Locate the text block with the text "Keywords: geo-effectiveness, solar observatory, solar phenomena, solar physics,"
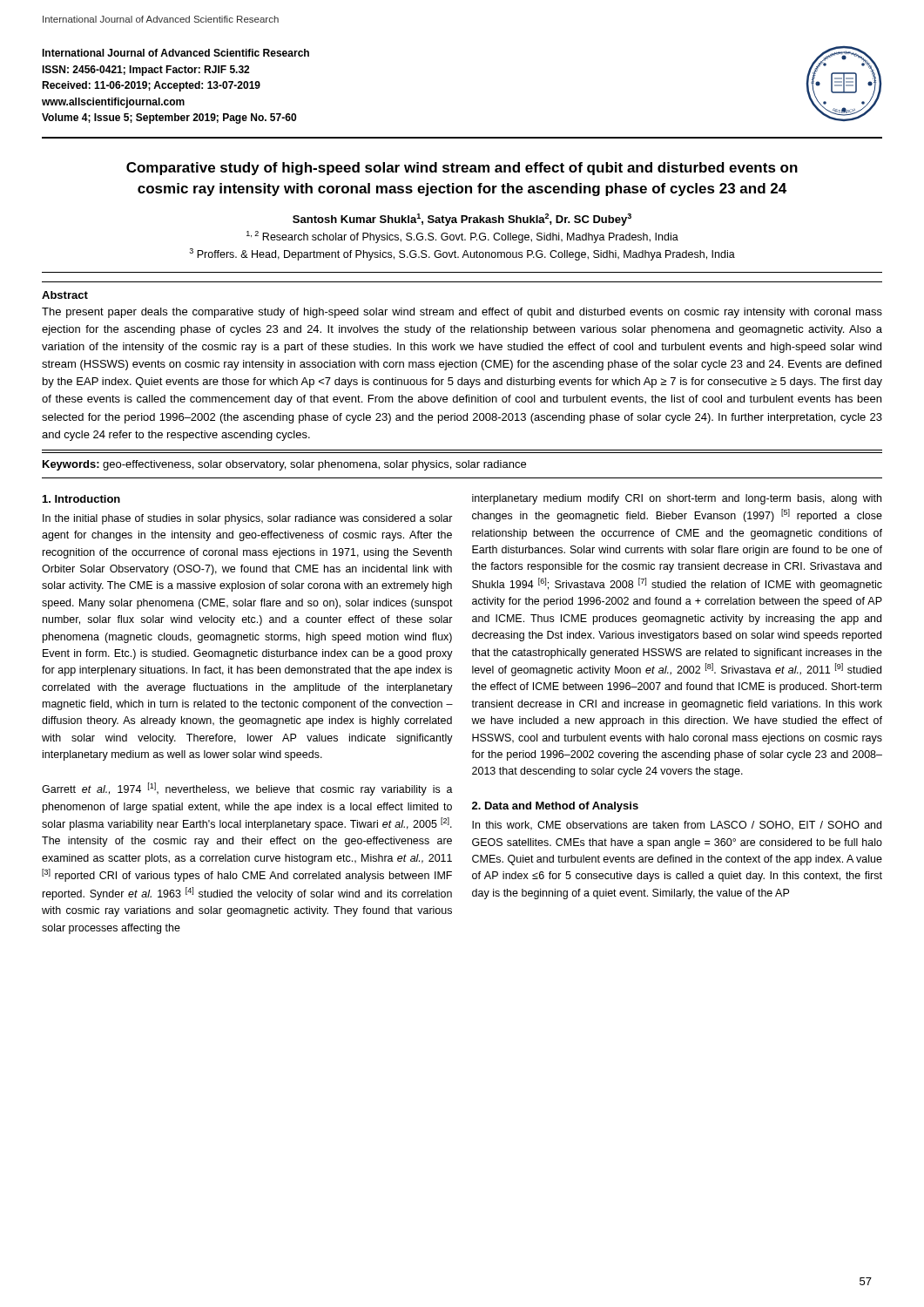The height and width of the screenshot is (1307, 924). click(x=284, y=464)
